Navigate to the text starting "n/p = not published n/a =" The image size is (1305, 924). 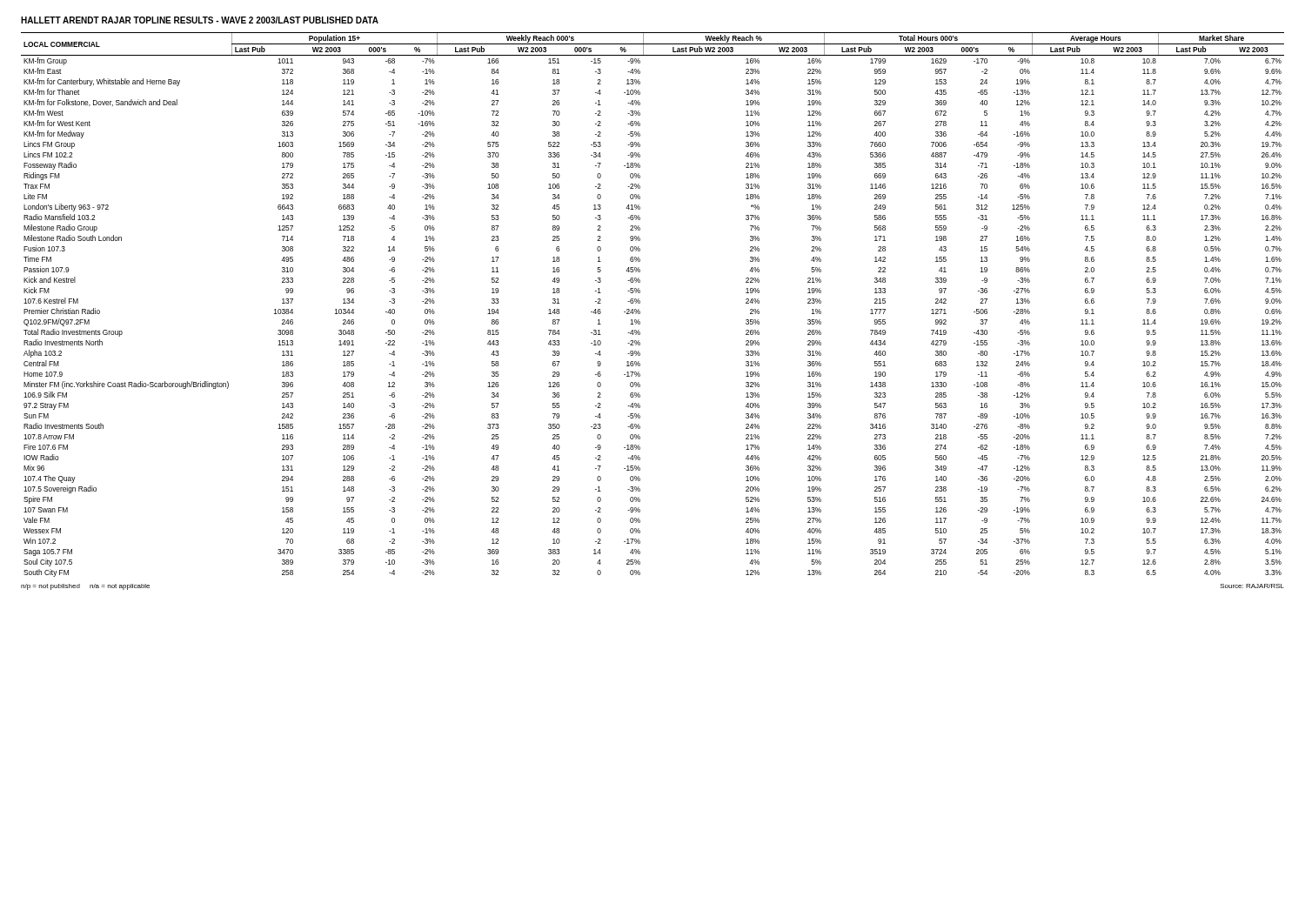tap(54, 587)
